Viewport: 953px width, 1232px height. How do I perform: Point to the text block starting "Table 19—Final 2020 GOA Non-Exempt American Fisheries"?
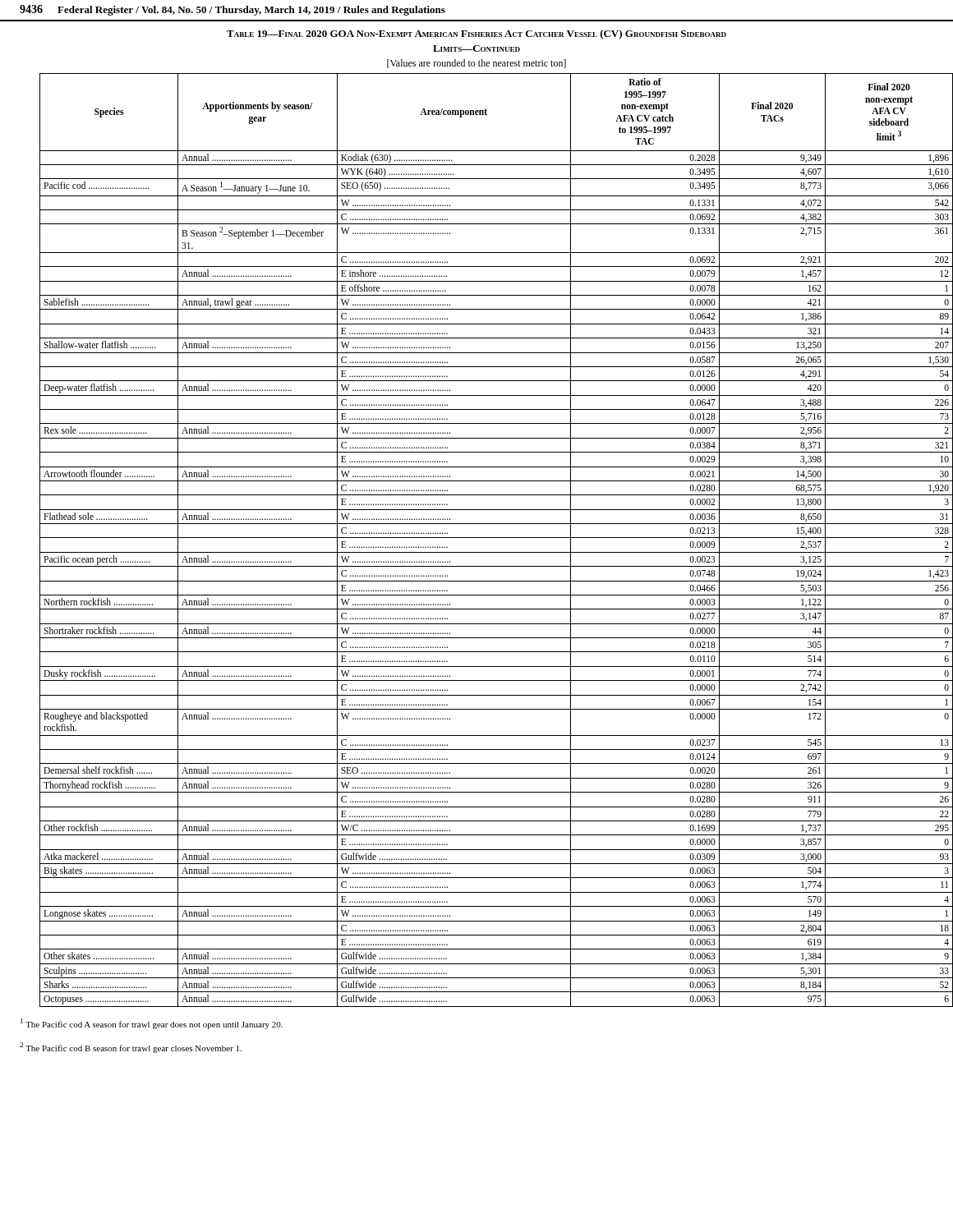coord(476,41)
